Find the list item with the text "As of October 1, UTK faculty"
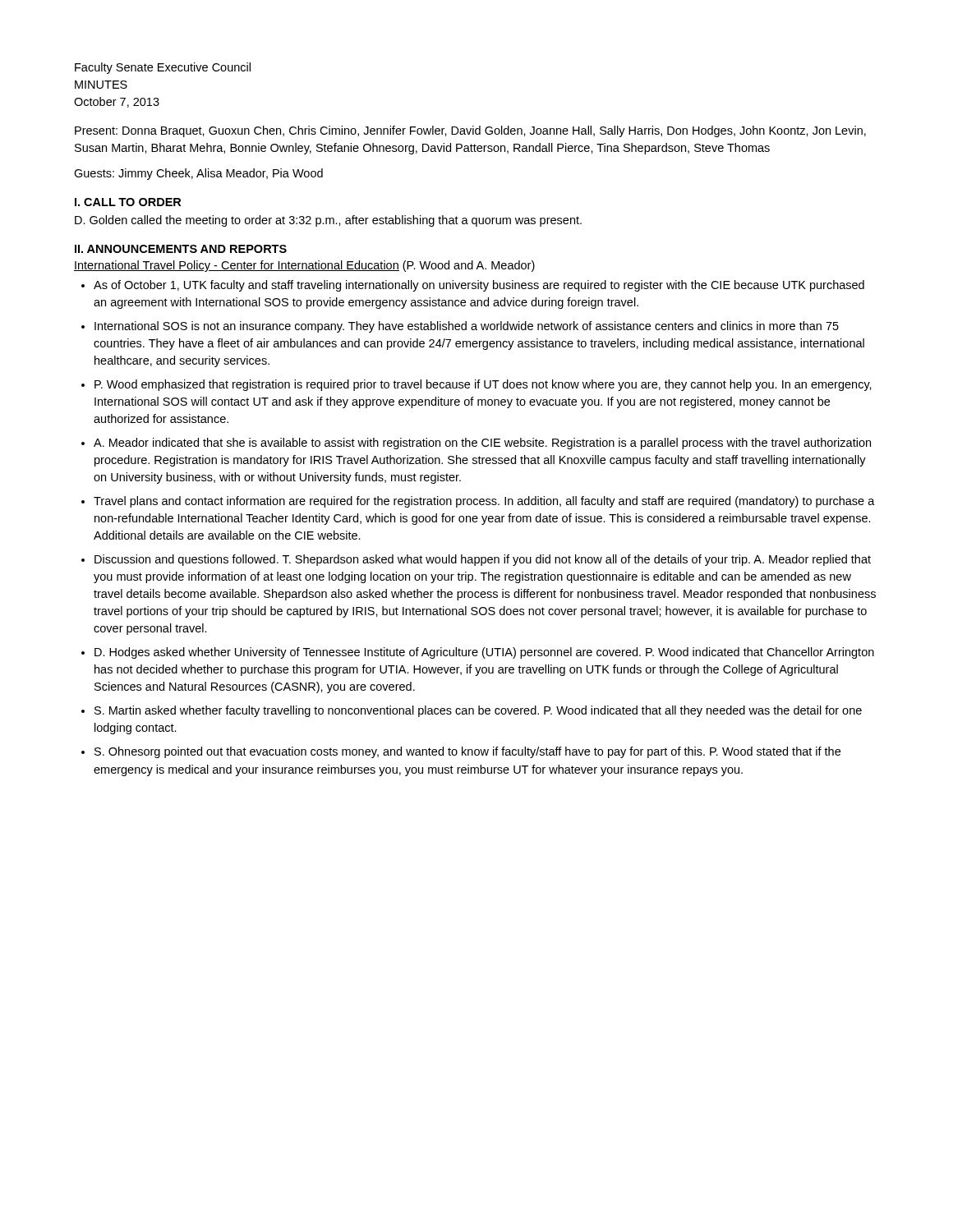 [x=486, y=294]
